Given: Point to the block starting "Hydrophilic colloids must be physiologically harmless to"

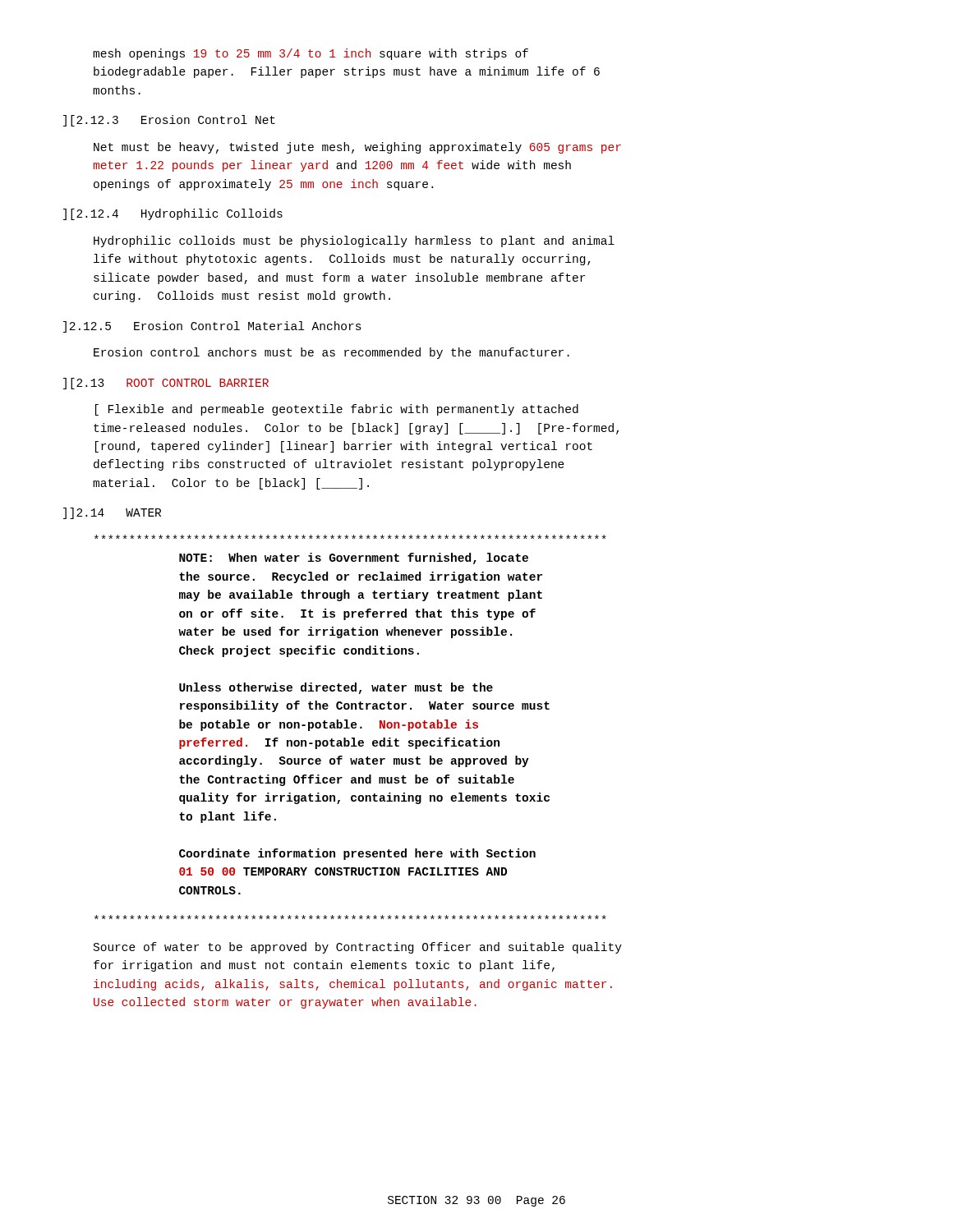Looking at the screenshot, I should (354, 269).
